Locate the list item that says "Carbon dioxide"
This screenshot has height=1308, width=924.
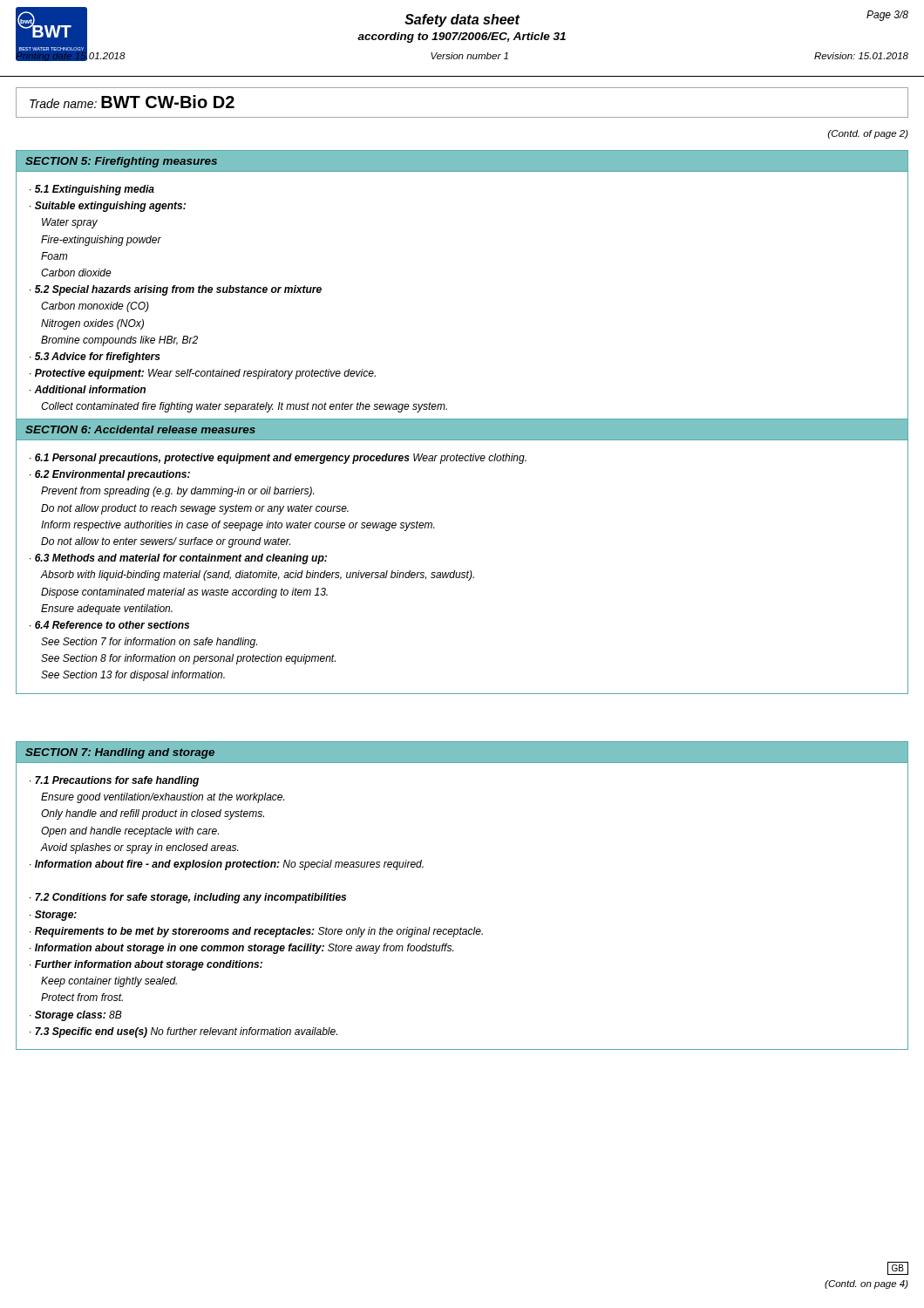tap(76, 273)
